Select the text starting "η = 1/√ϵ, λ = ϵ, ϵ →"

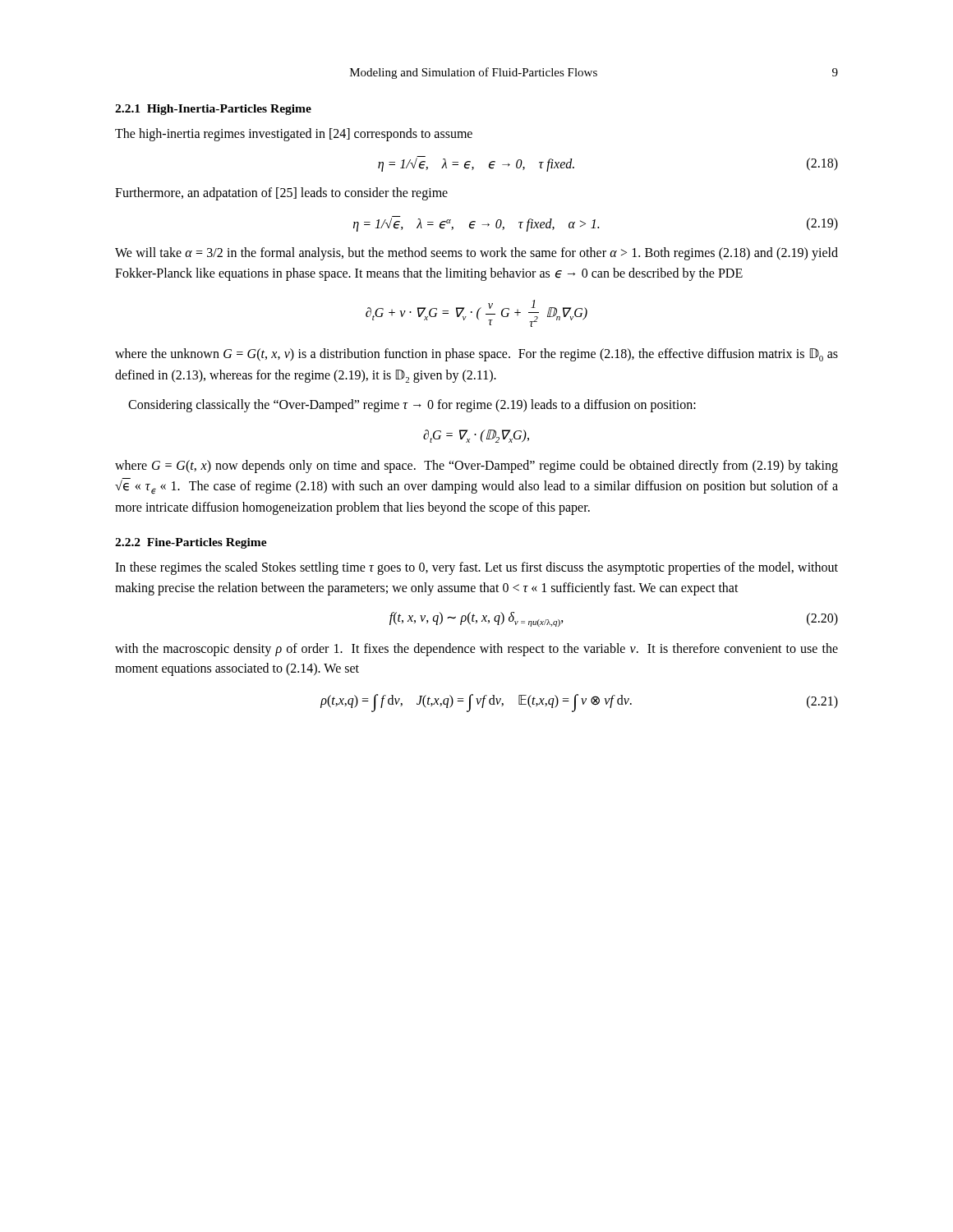467,165
